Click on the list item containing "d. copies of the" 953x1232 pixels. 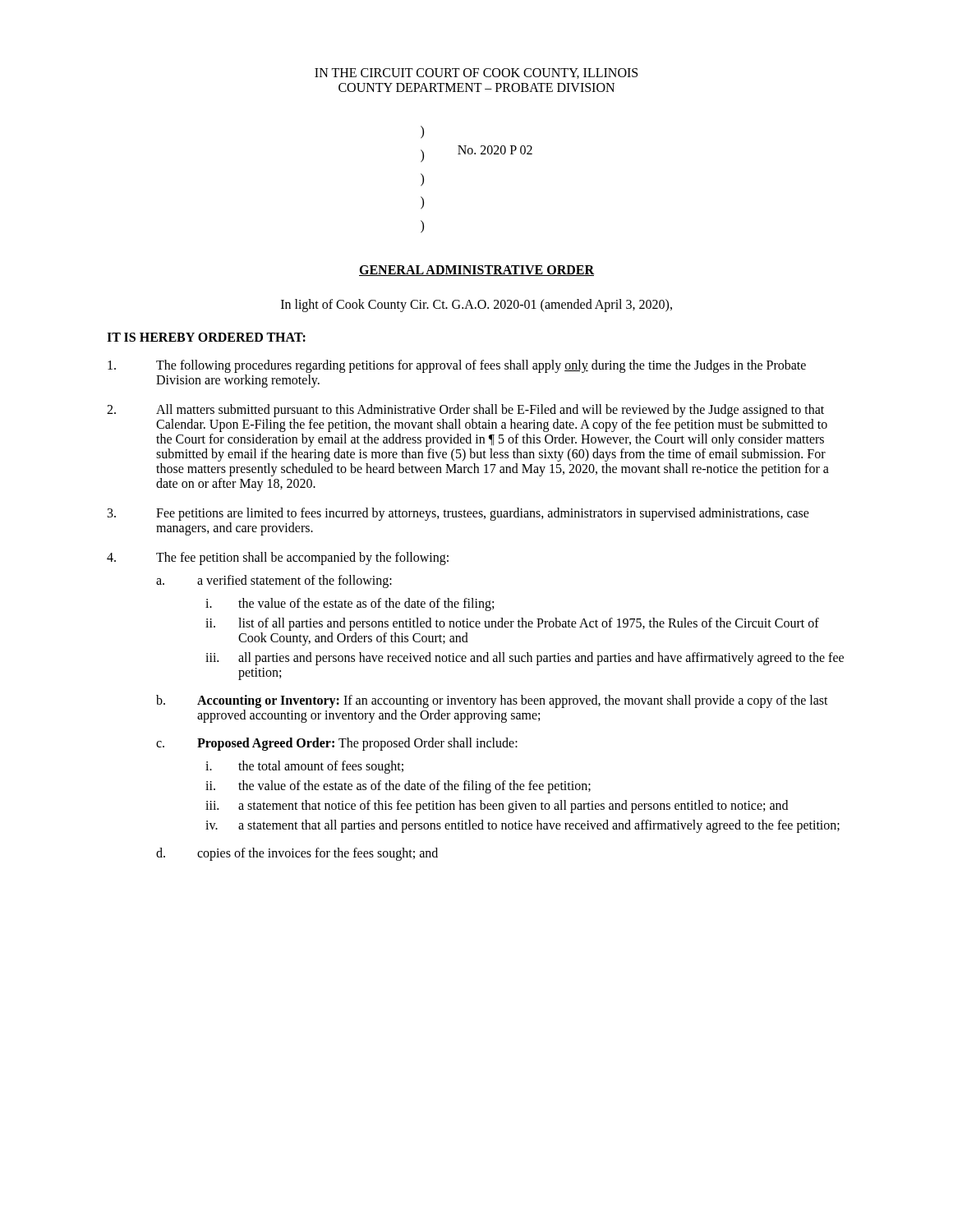point(297,853)
